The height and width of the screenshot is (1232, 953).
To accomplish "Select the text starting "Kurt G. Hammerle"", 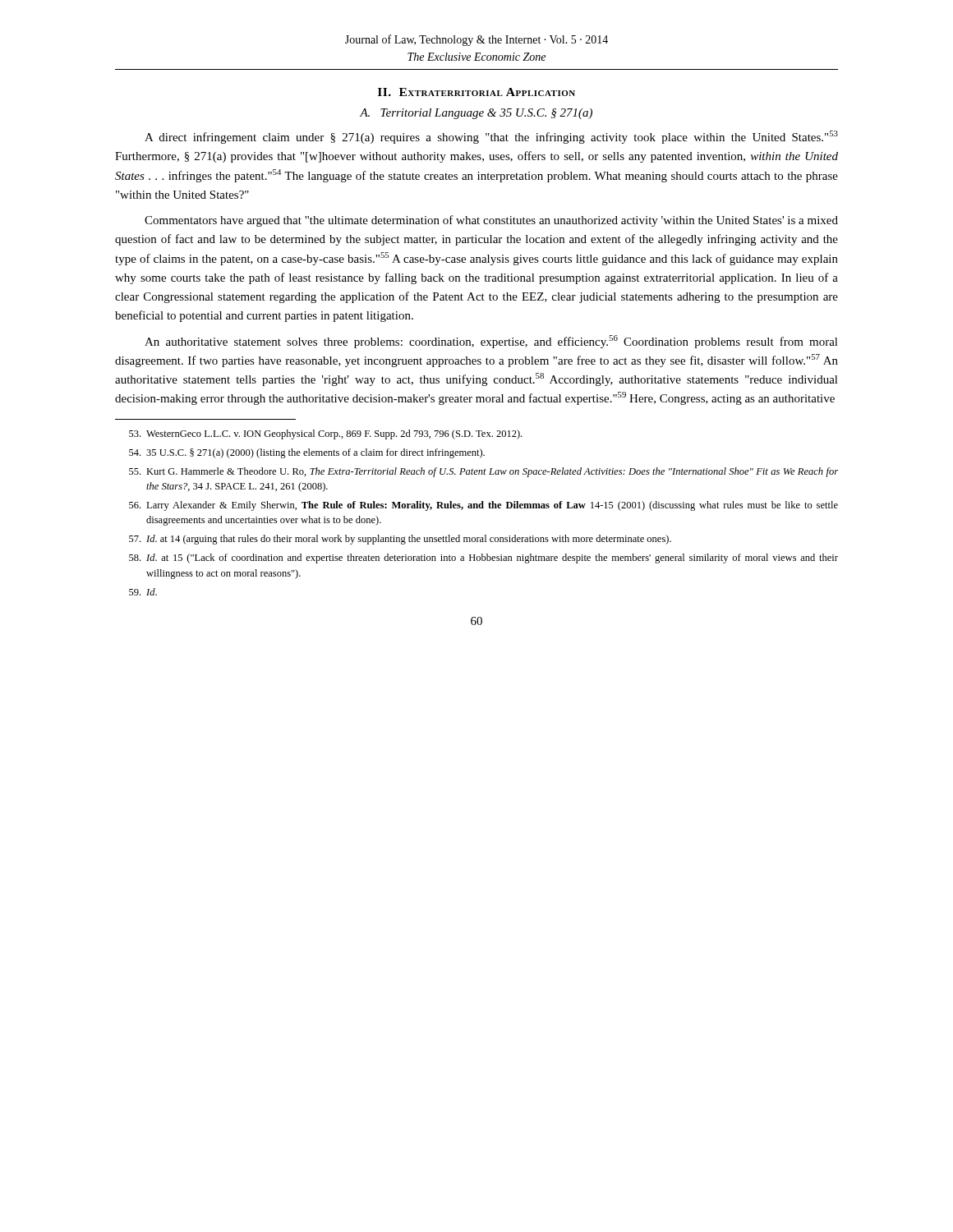I will click(476, 479).
